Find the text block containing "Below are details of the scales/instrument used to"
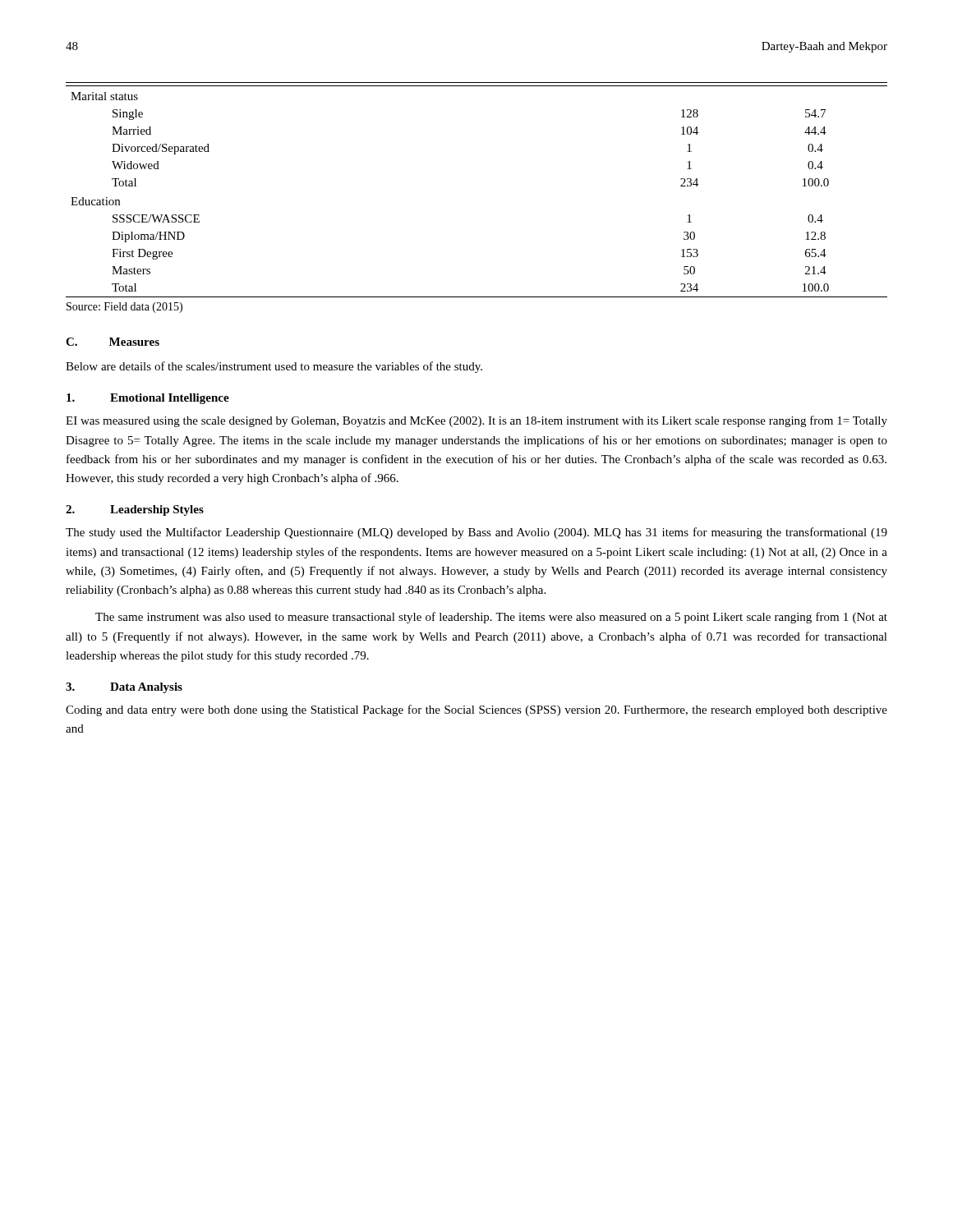This screenshot has width=953, height=1232. tap(274, 366)
